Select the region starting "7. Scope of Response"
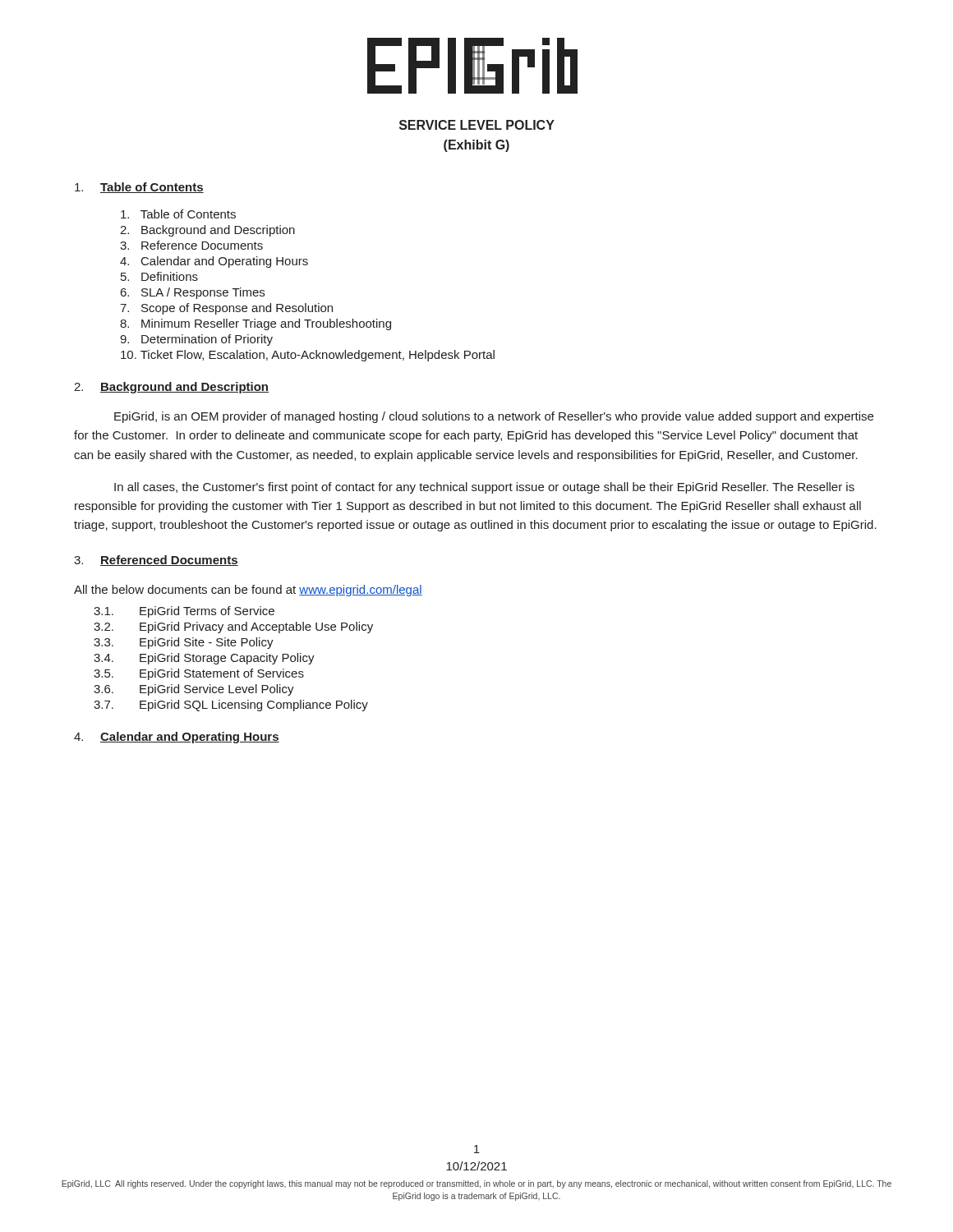This screenshot has height=1232, width=953. point(226,309)
